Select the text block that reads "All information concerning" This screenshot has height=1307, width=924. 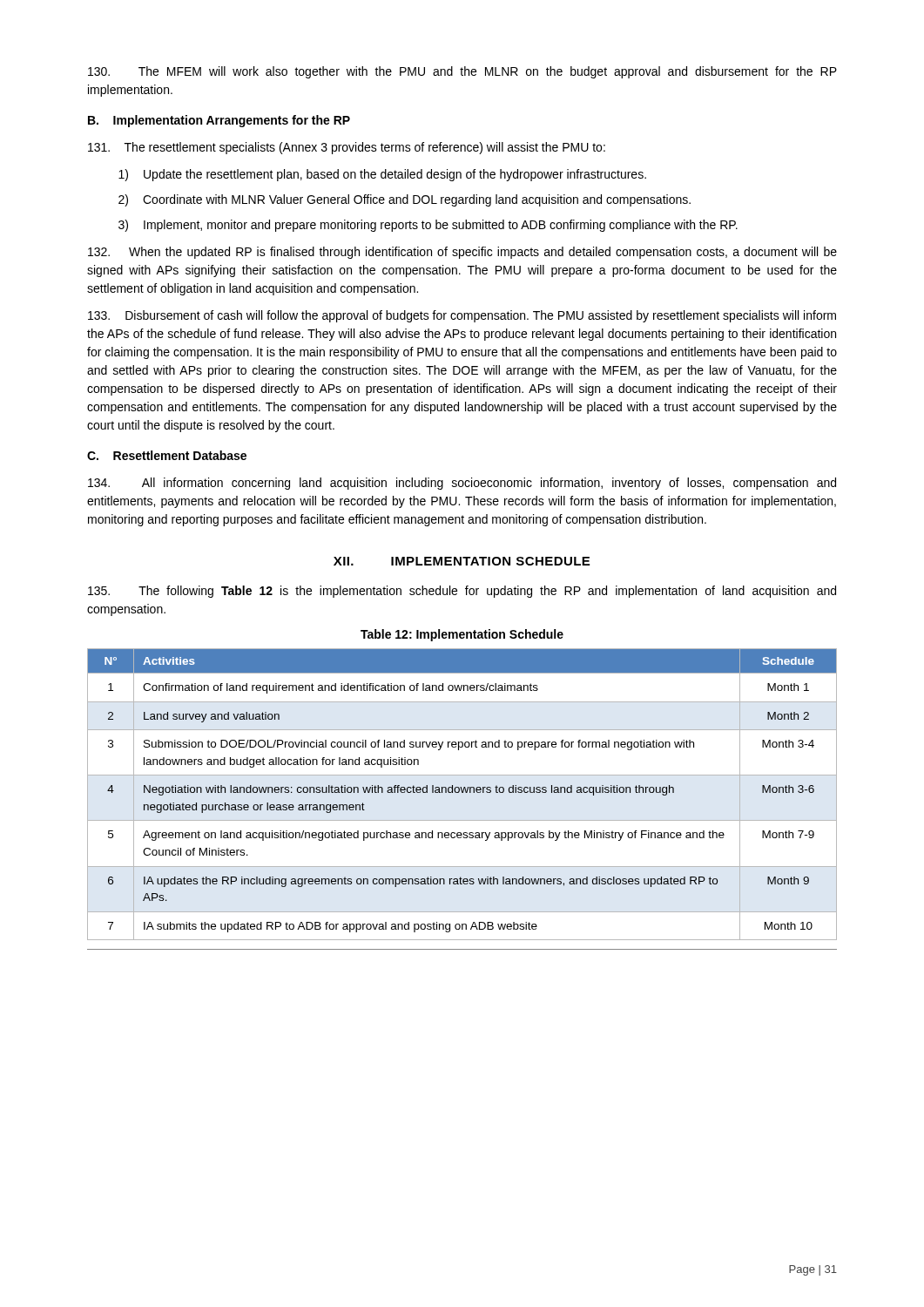pos(462,501)
